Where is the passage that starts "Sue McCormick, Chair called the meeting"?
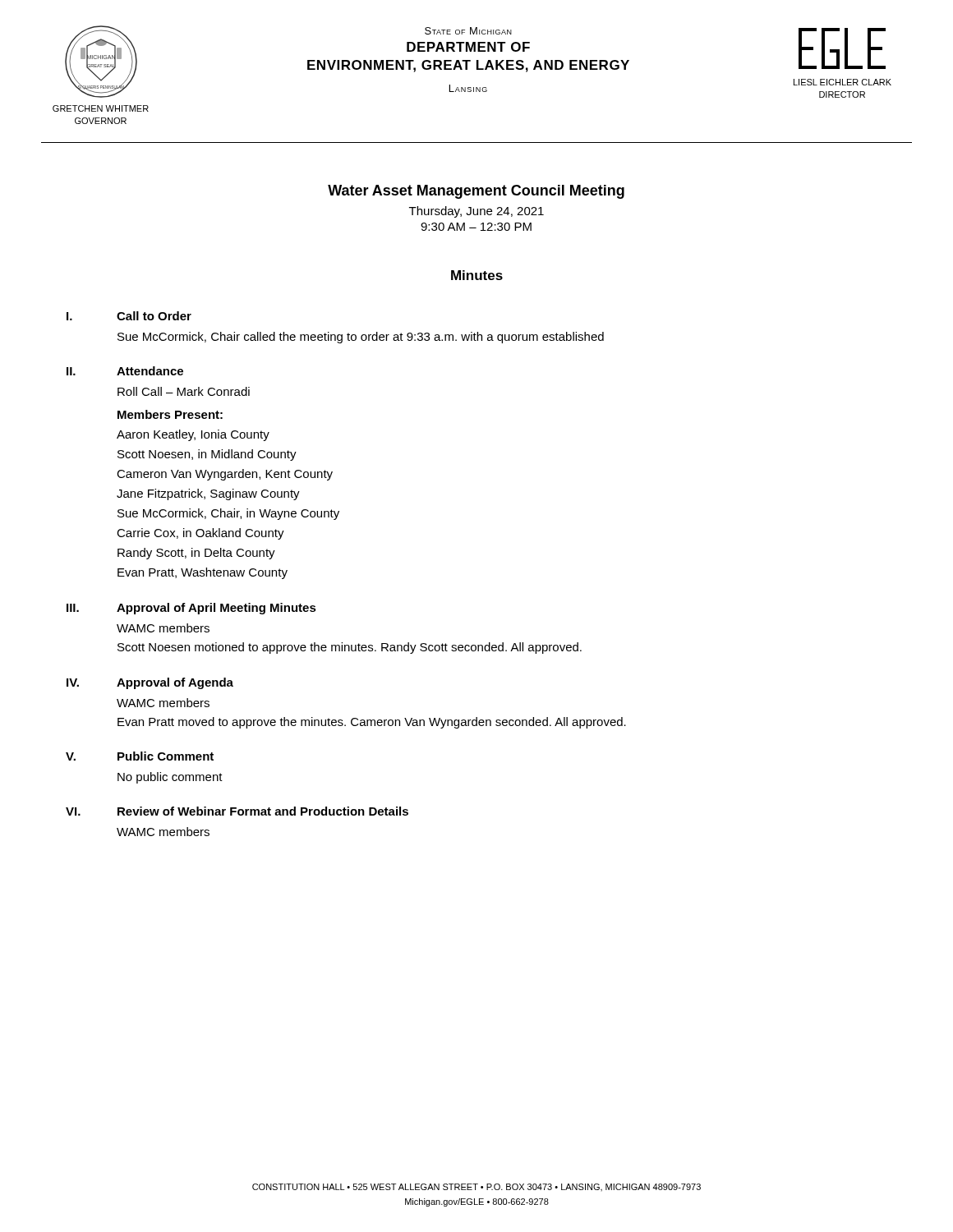The width and height of the screenshot is (953, 1232). pyautogui.click(x=361, y=336)
